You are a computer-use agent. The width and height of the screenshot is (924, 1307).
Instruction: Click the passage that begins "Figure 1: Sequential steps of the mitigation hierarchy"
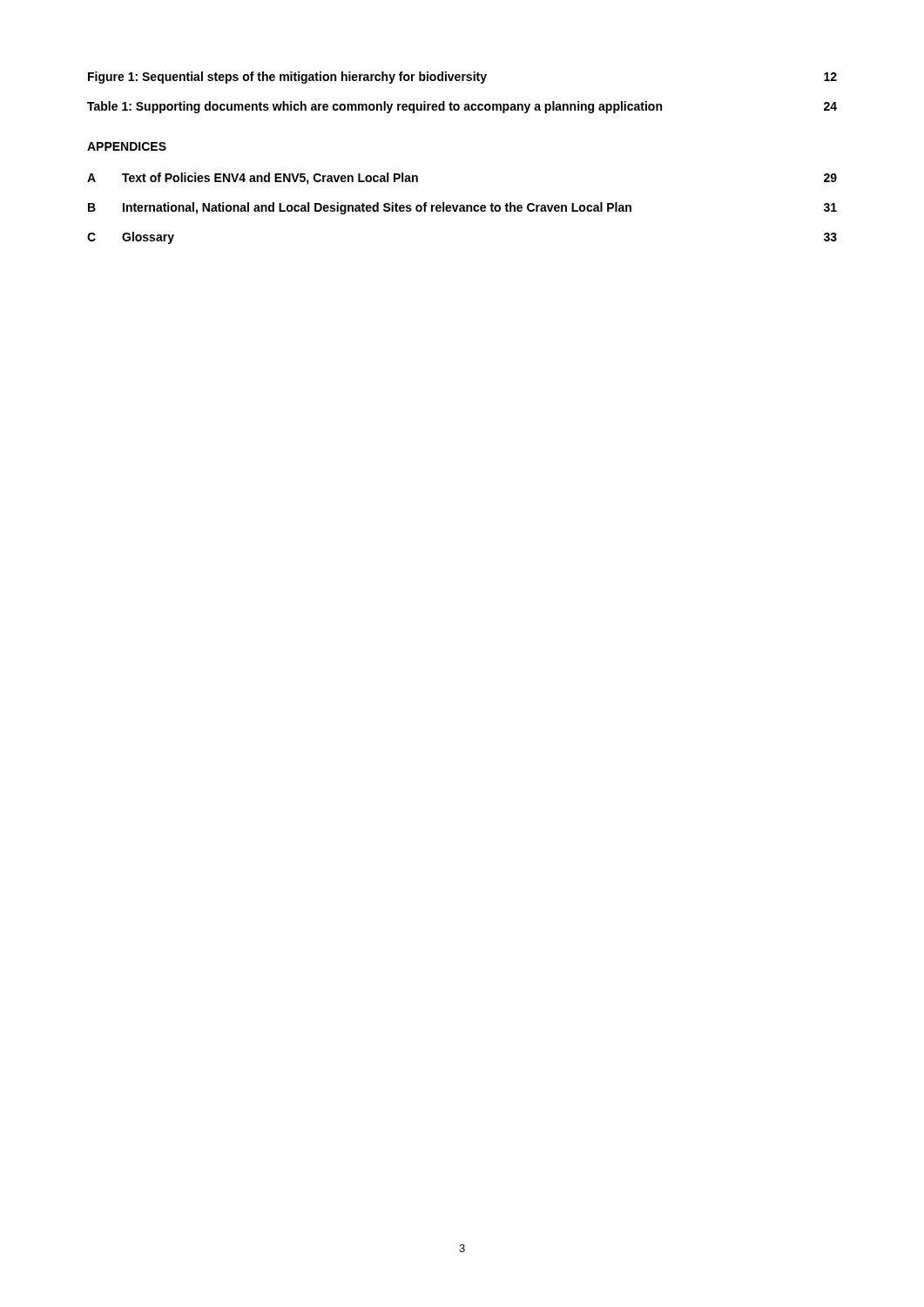click(x=462, y=77)
